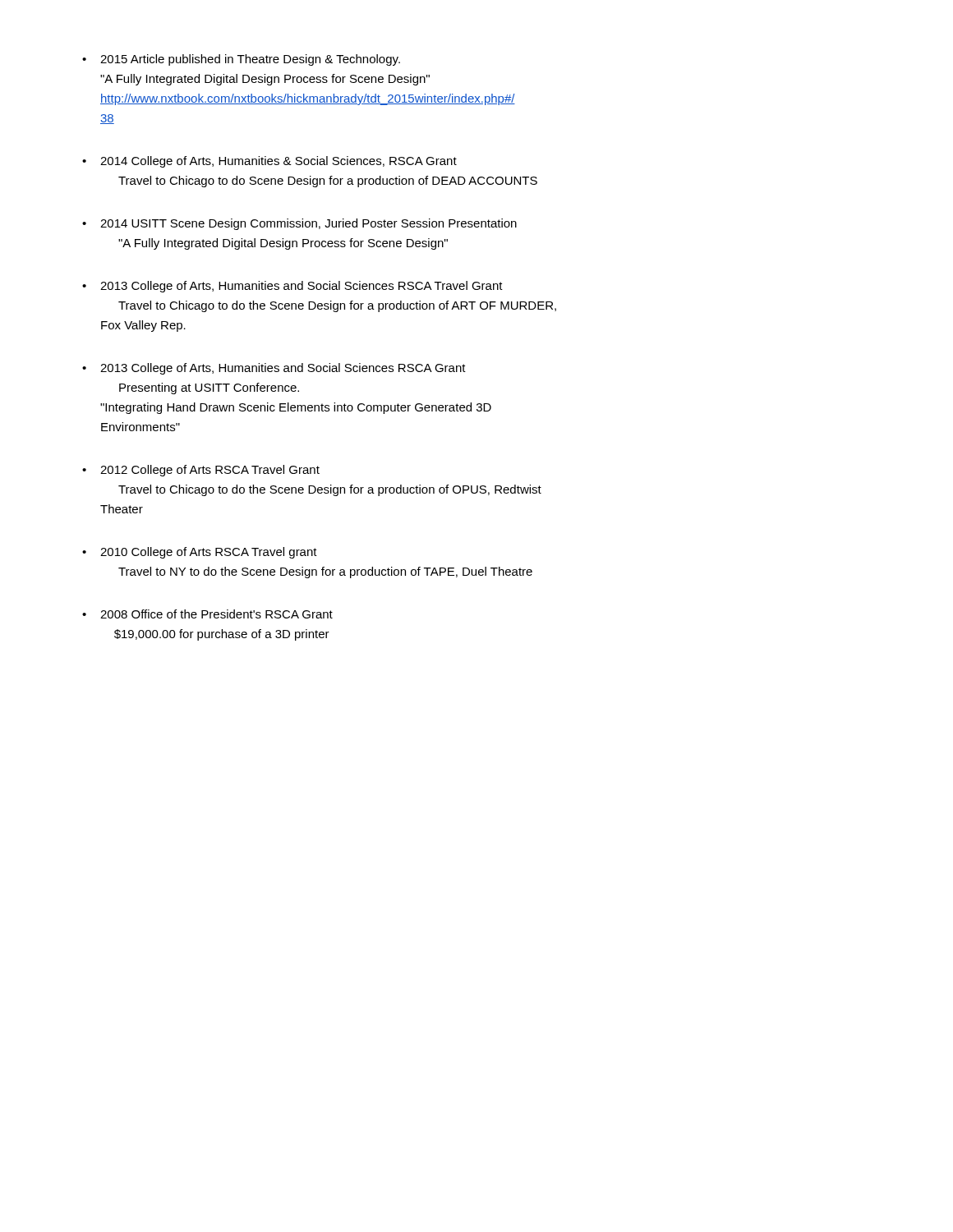This screenshot has height=1232, width=953.
Task: Click on the text starting "• 2014 USITT Scene Design"
Action: [x=300, y=233]
